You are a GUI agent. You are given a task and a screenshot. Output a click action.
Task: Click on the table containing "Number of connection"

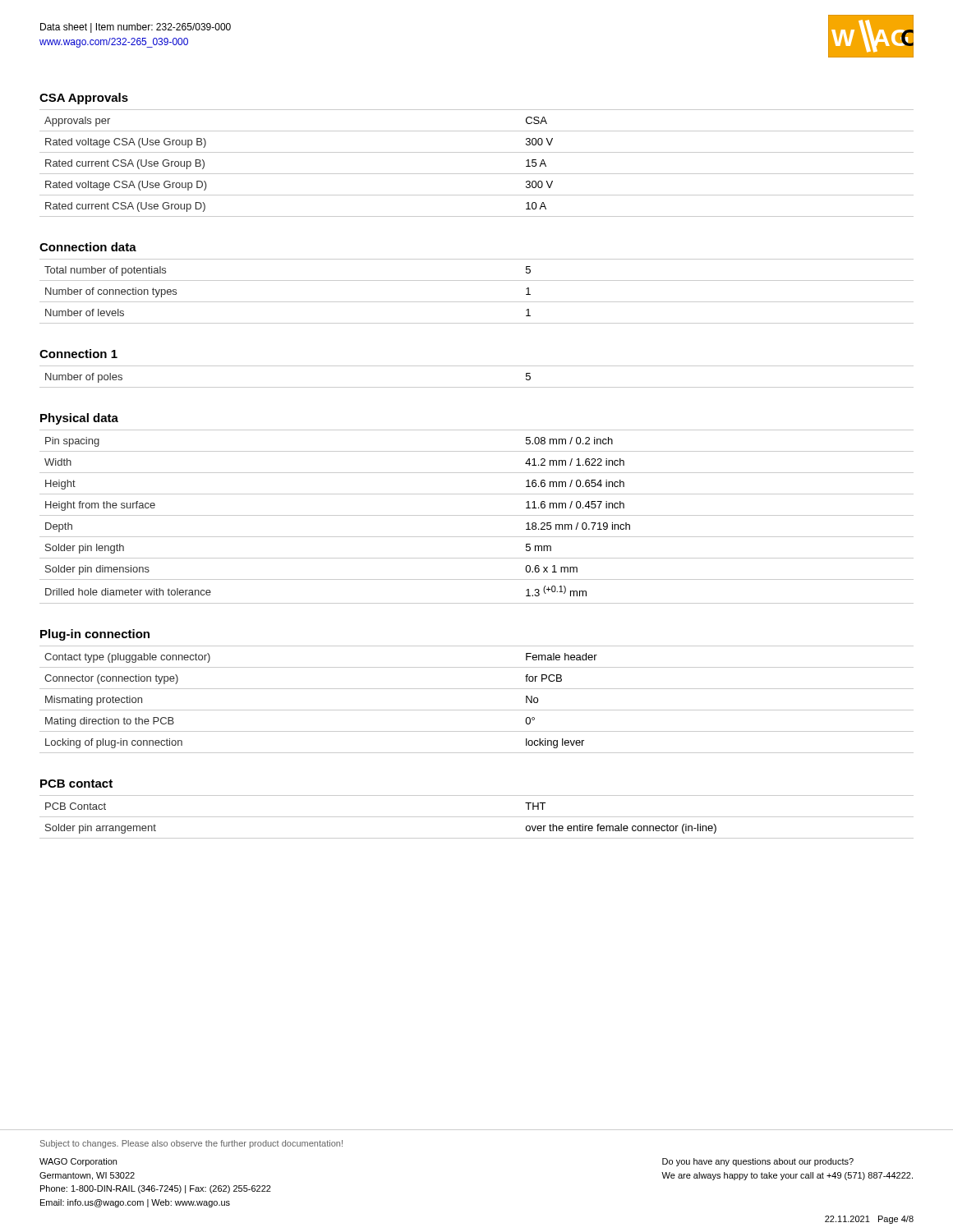(476, 291)
